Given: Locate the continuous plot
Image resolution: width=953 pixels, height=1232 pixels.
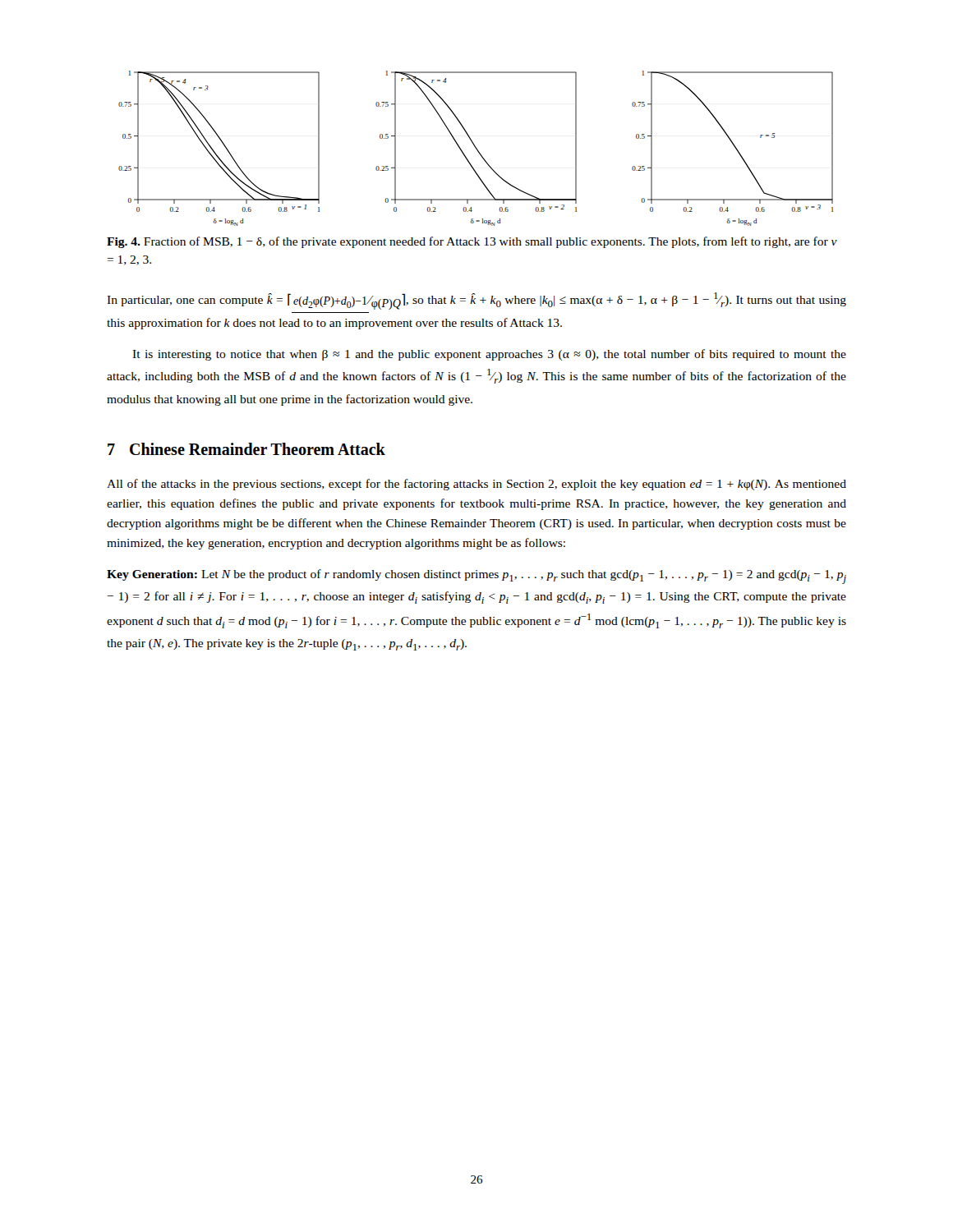Looking at the screenshot, I should click(x=476, y=146).
